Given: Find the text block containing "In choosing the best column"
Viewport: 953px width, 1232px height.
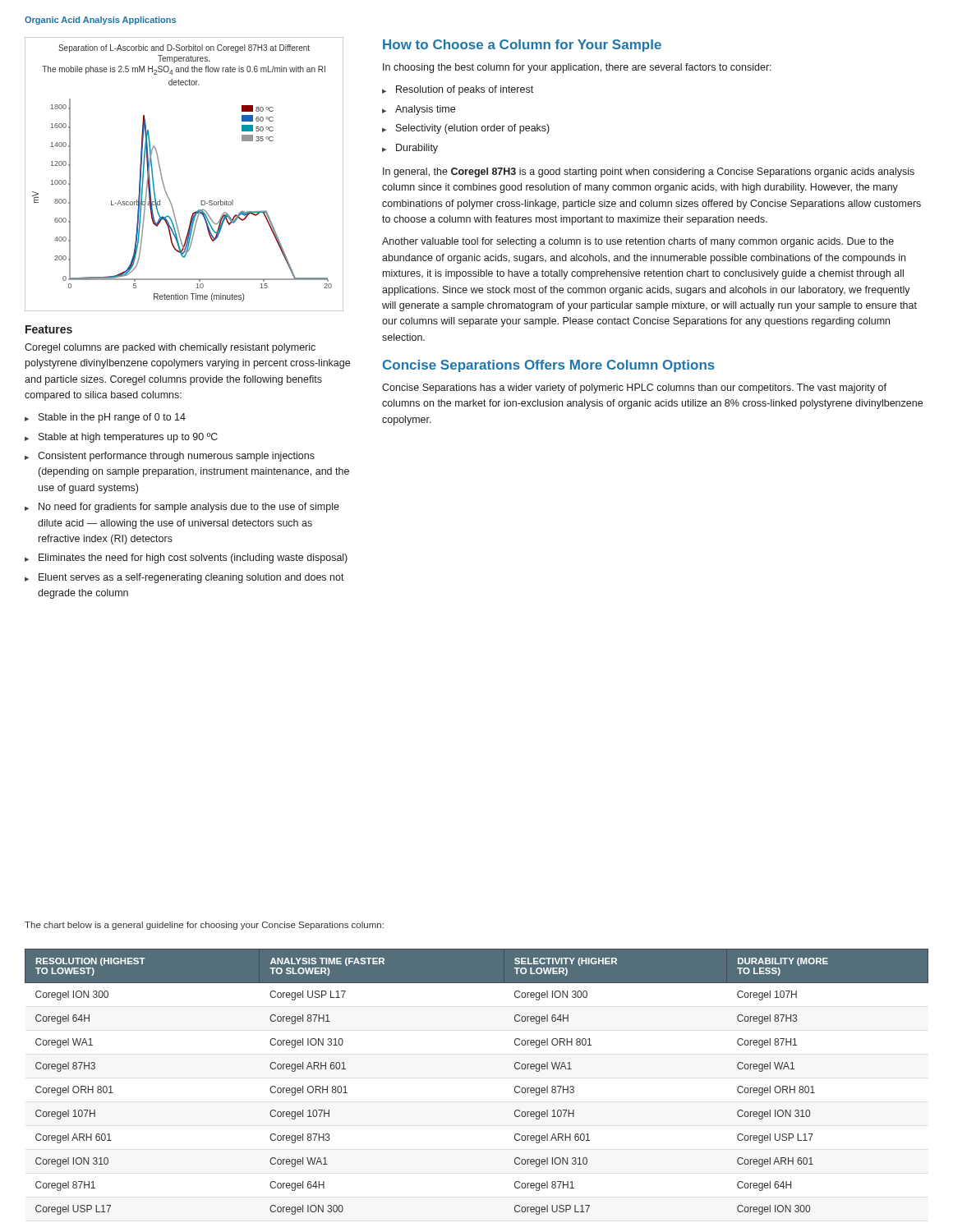Looking at the screenshot, I should click(577, 67).
